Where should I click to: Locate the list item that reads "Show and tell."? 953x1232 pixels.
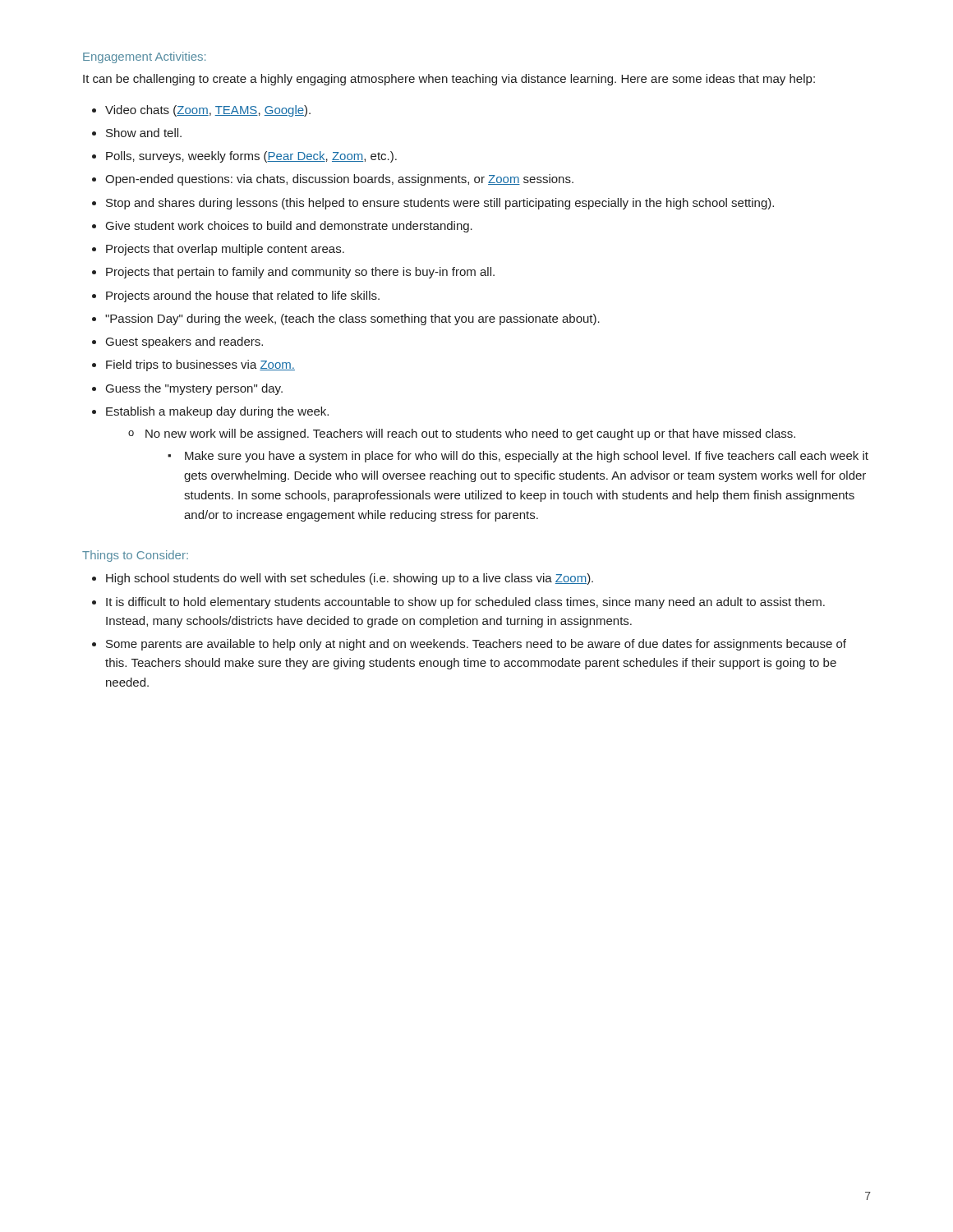pyautogui.click(x=144, y=132)
